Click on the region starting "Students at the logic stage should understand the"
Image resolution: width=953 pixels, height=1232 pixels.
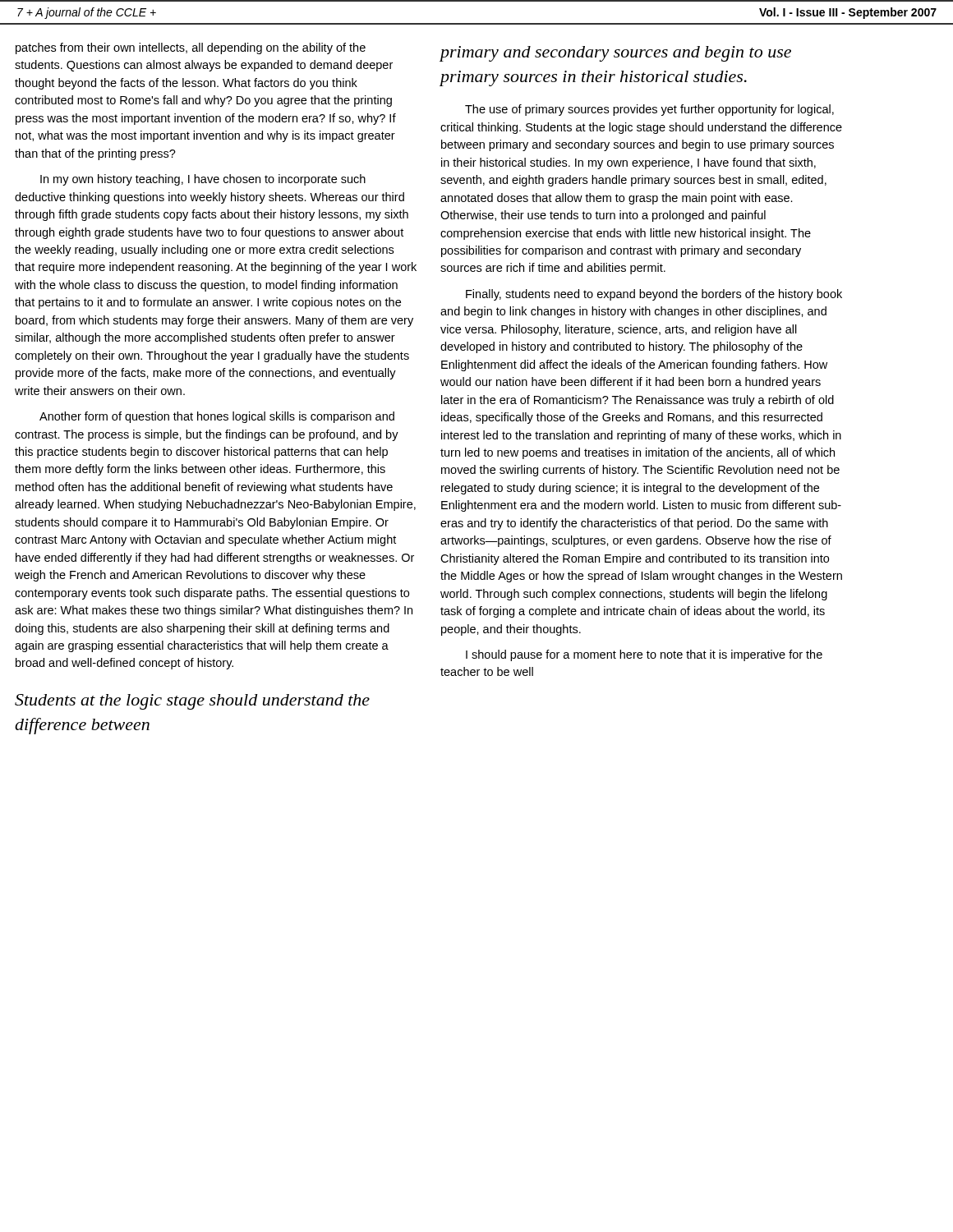click(x=192, y=711)
